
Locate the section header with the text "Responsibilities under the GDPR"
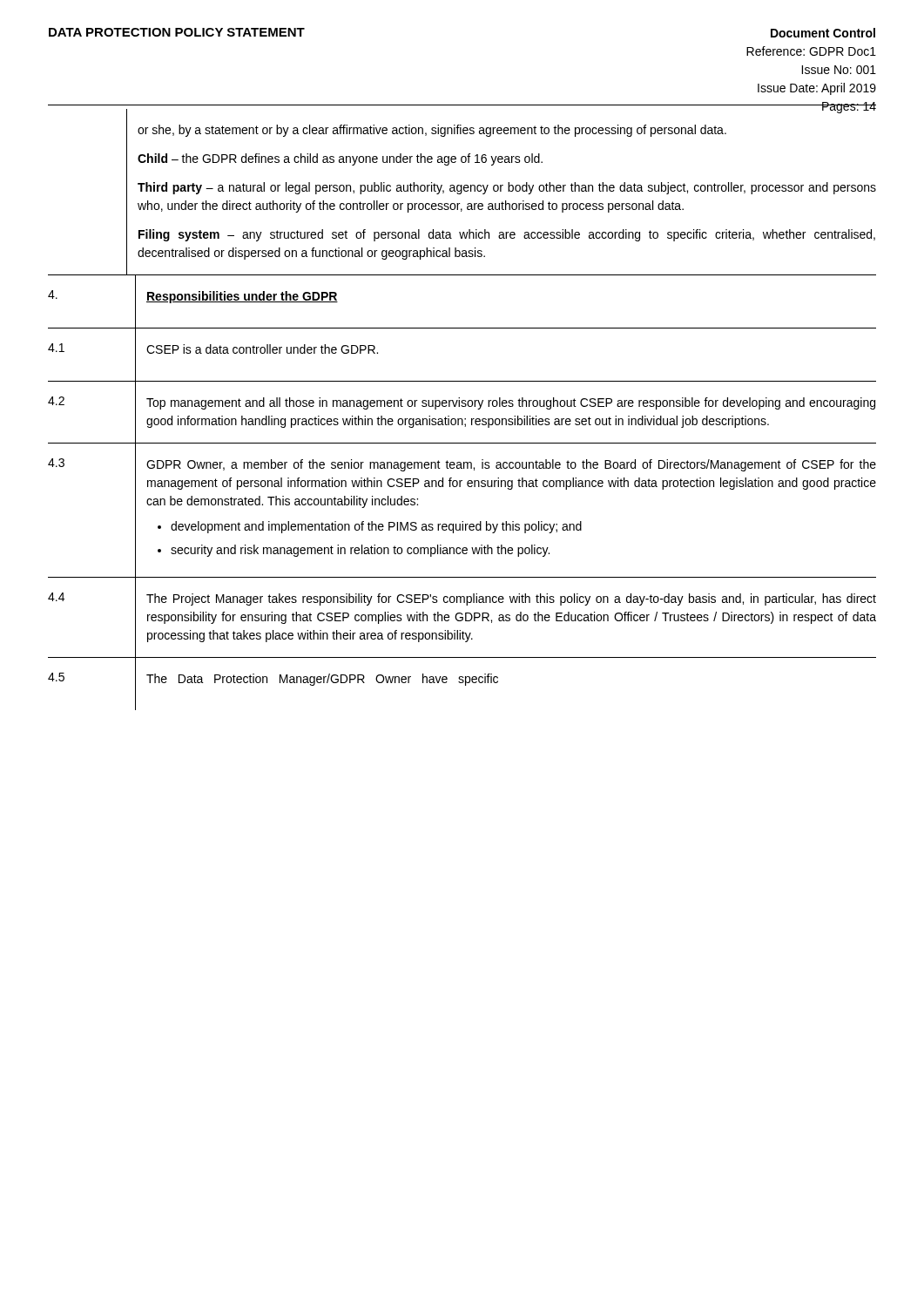242,296
